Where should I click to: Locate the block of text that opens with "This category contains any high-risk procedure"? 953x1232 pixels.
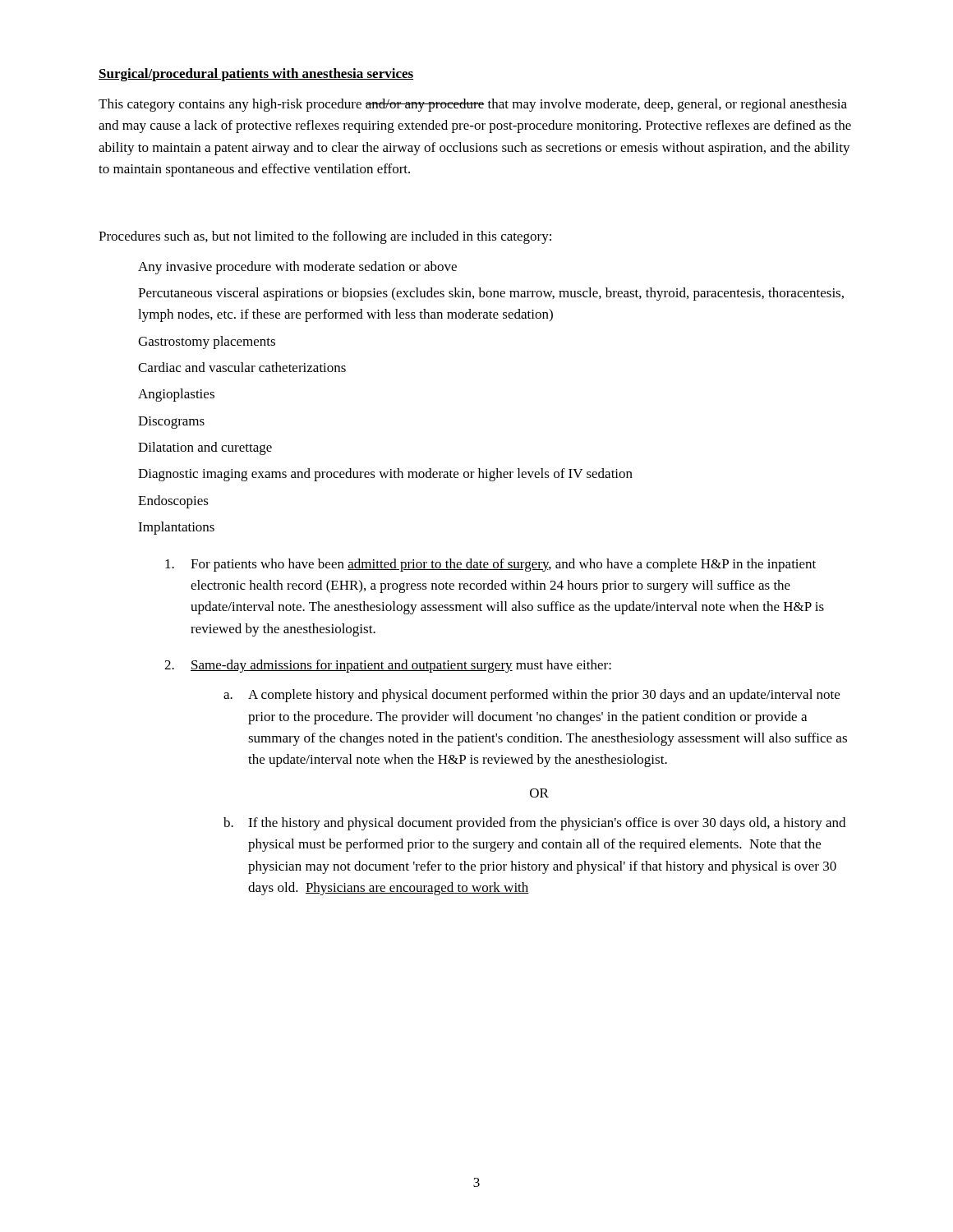click(x=475, y=136)
